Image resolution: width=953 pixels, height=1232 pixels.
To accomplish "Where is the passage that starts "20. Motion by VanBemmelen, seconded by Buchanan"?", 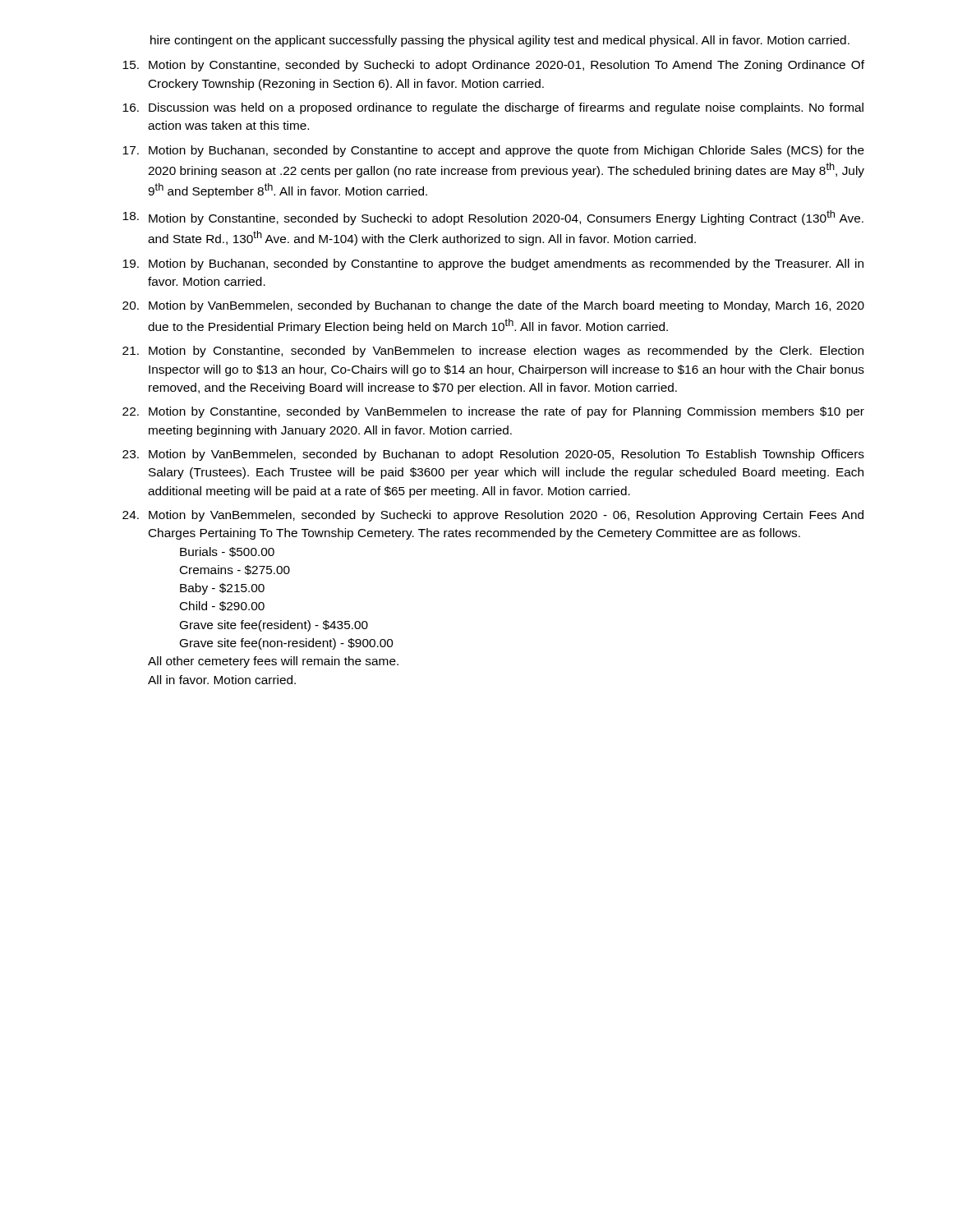I will pos(486,317).
